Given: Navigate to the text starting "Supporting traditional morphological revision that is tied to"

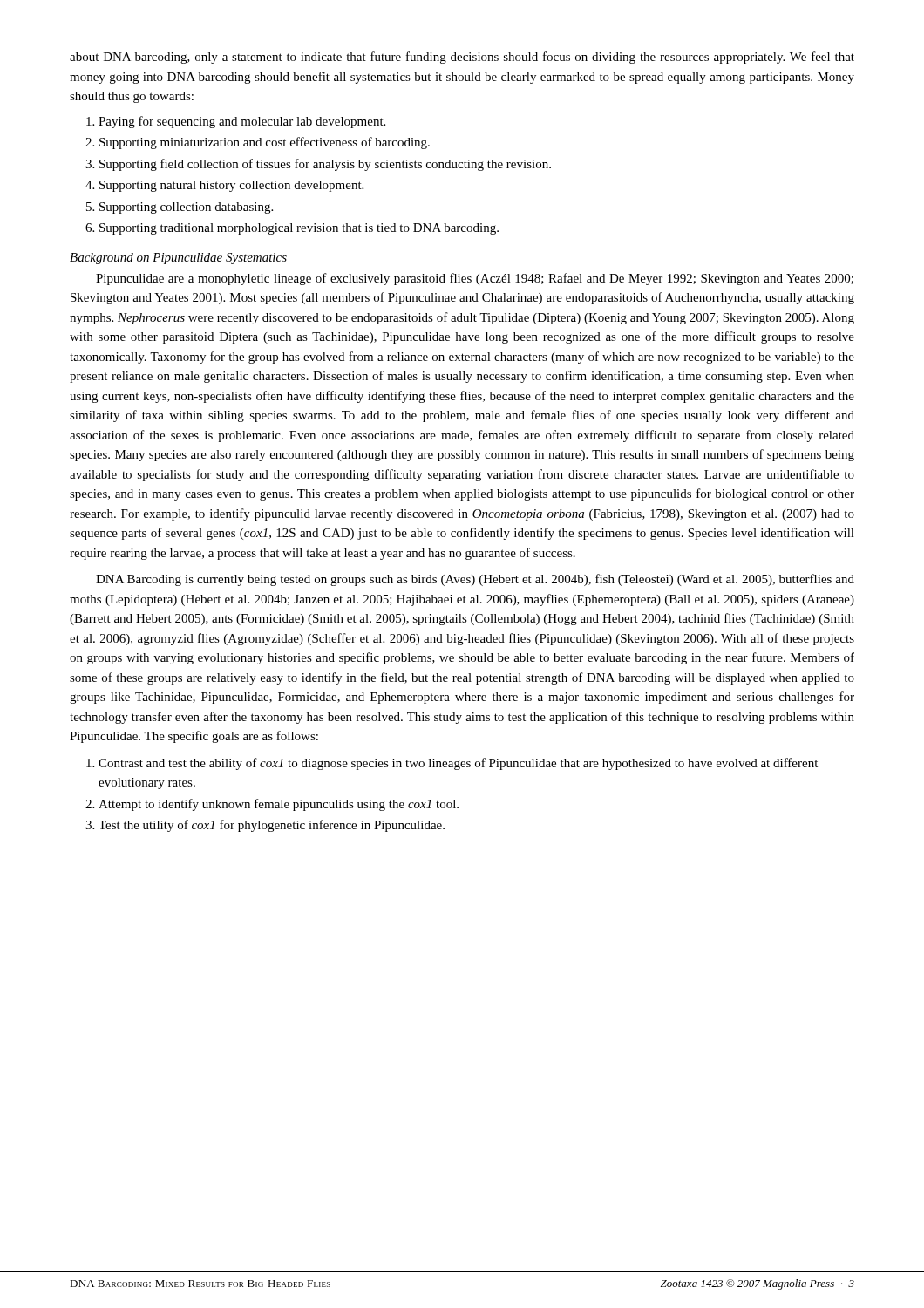Looking at the screenshot, I should tap(299, 228).
